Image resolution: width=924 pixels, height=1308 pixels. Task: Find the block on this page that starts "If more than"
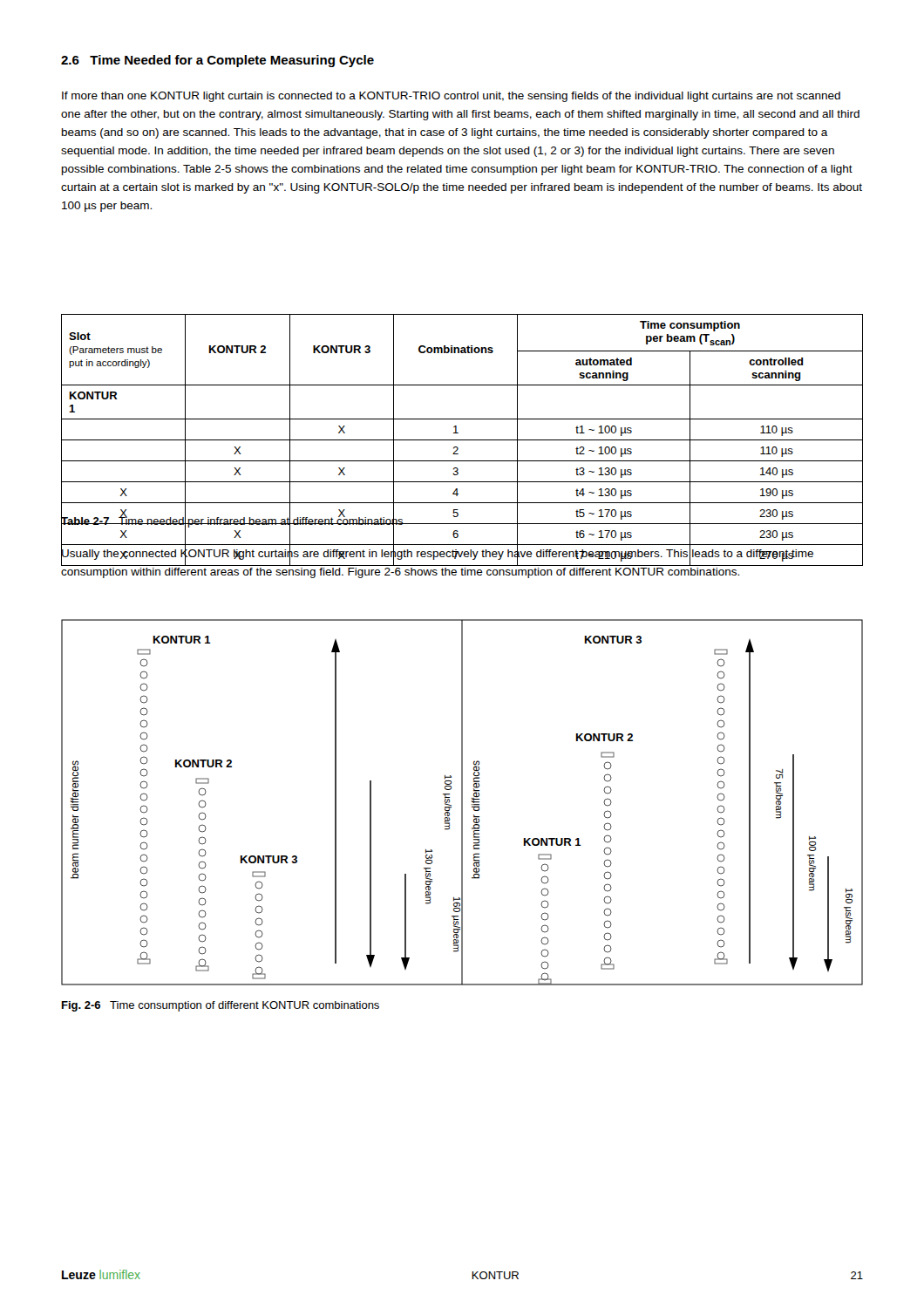pyautogui.click(x=462, y=150)
